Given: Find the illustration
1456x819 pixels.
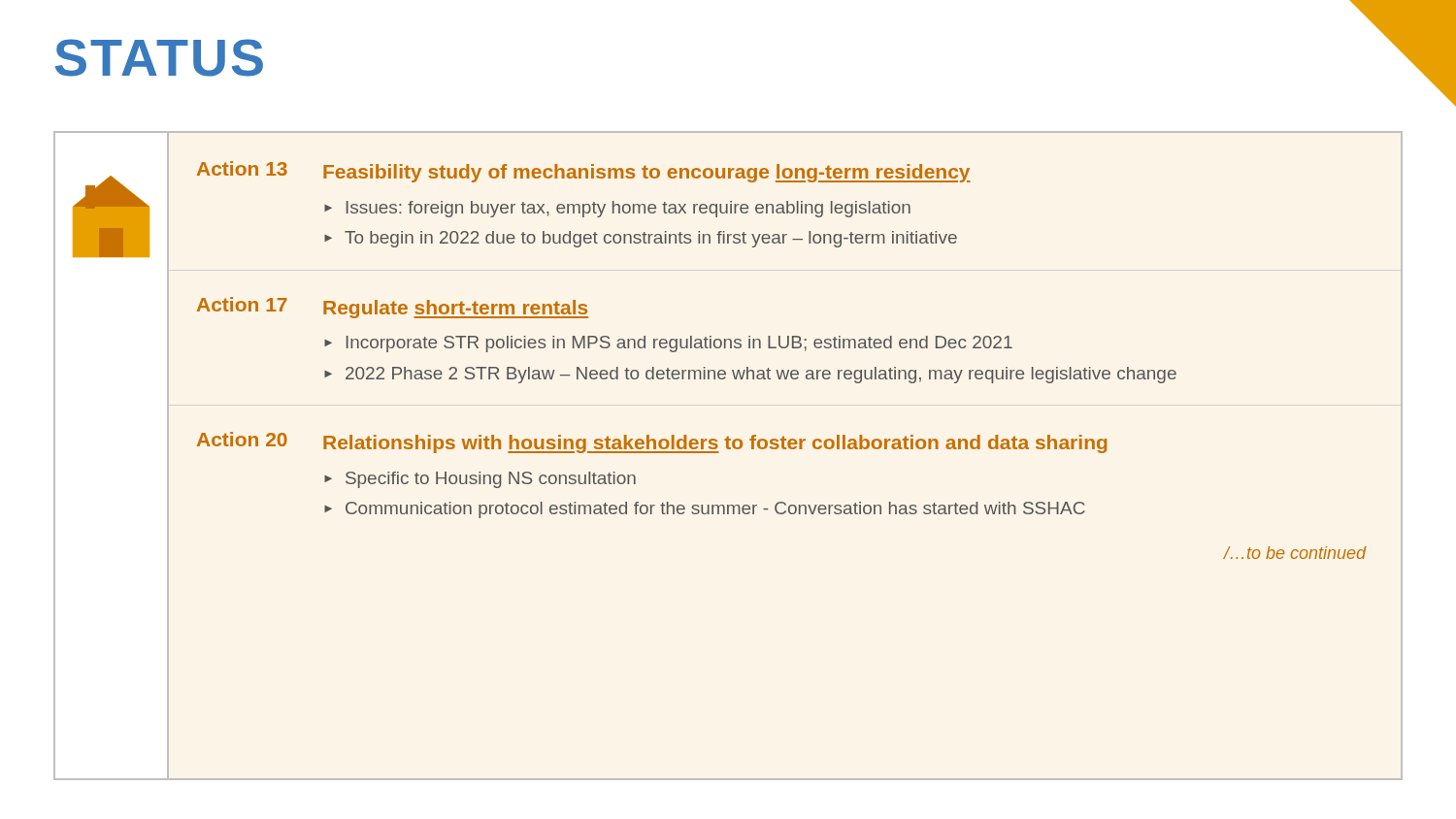Looking at the screenshot, I should (x=111, y=217).
